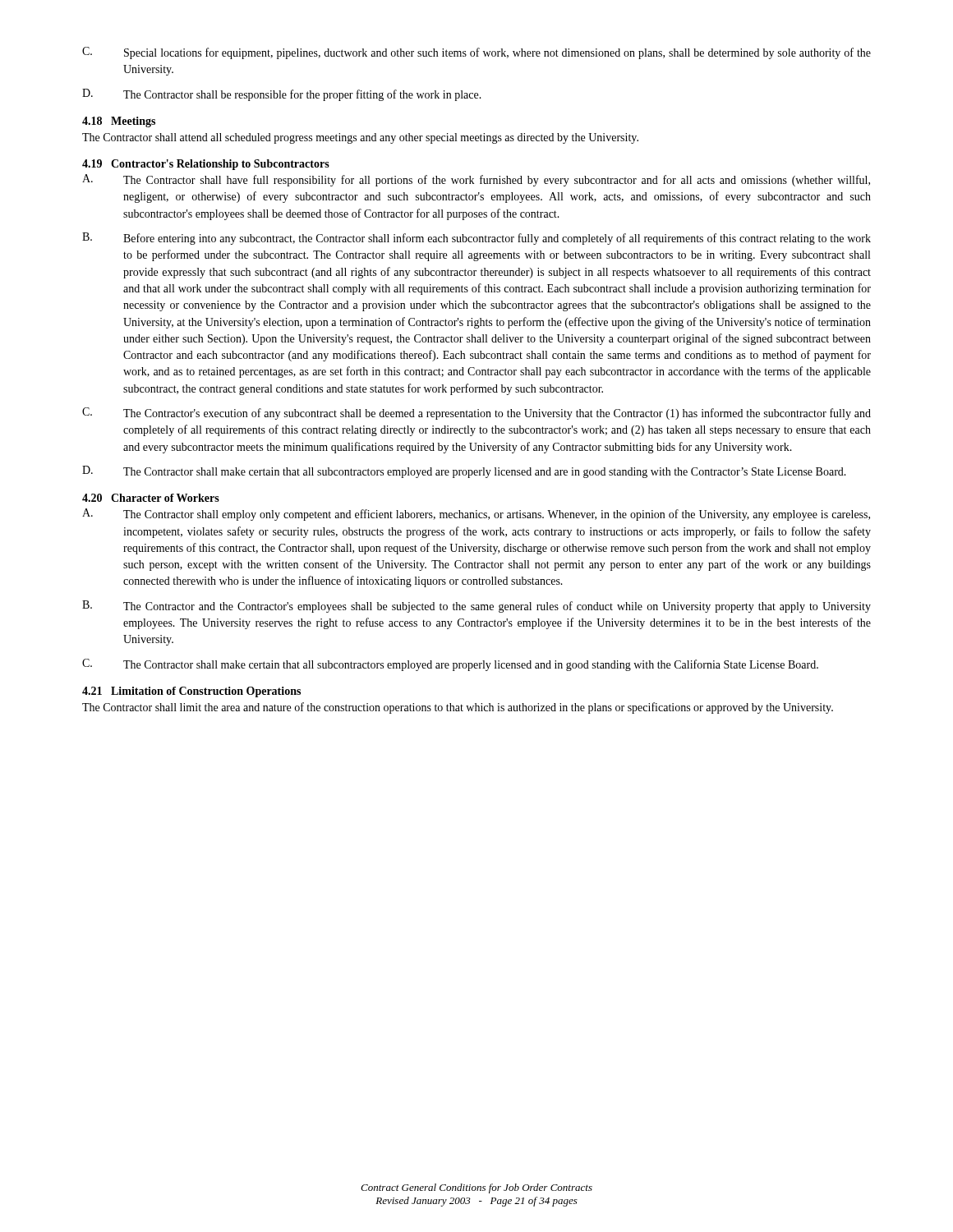Select the text block with the text "The Contractor shall limit the area"
This screenshot has width=953, height=1232.
click(458, 708)
